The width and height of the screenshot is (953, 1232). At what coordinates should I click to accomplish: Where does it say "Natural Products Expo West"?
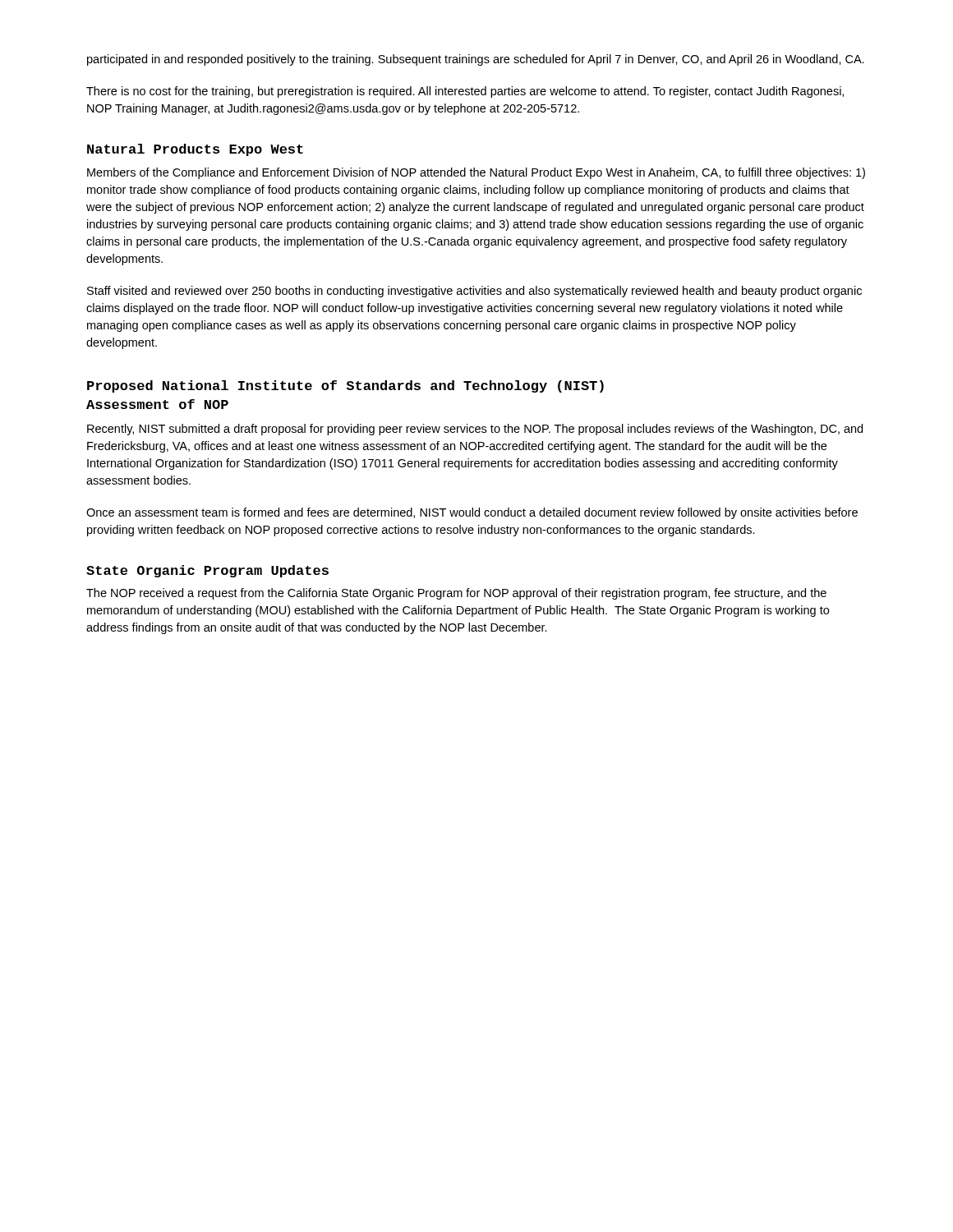(195, 150)
